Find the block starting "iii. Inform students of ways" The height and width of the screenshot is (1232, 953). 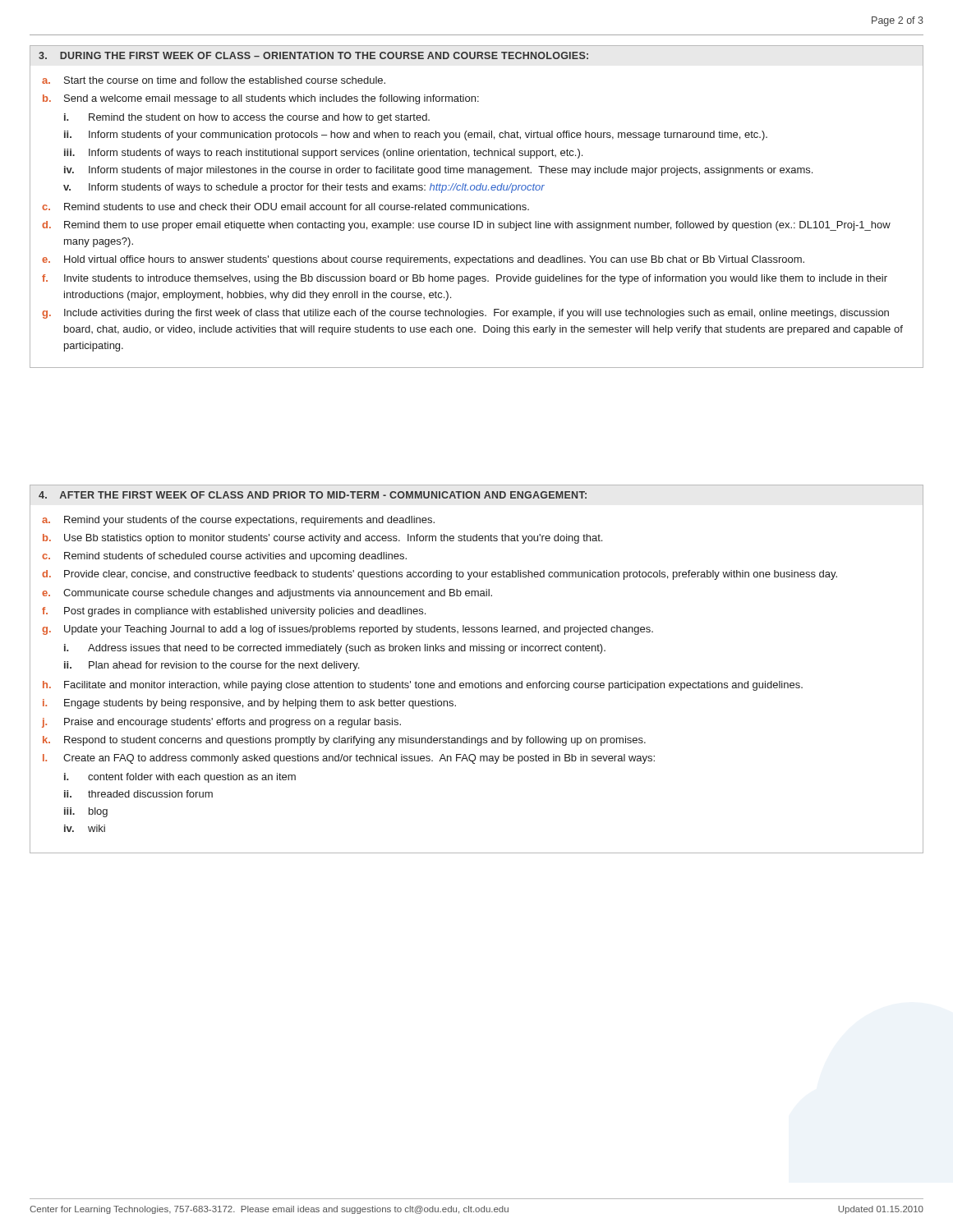point(486,152)
